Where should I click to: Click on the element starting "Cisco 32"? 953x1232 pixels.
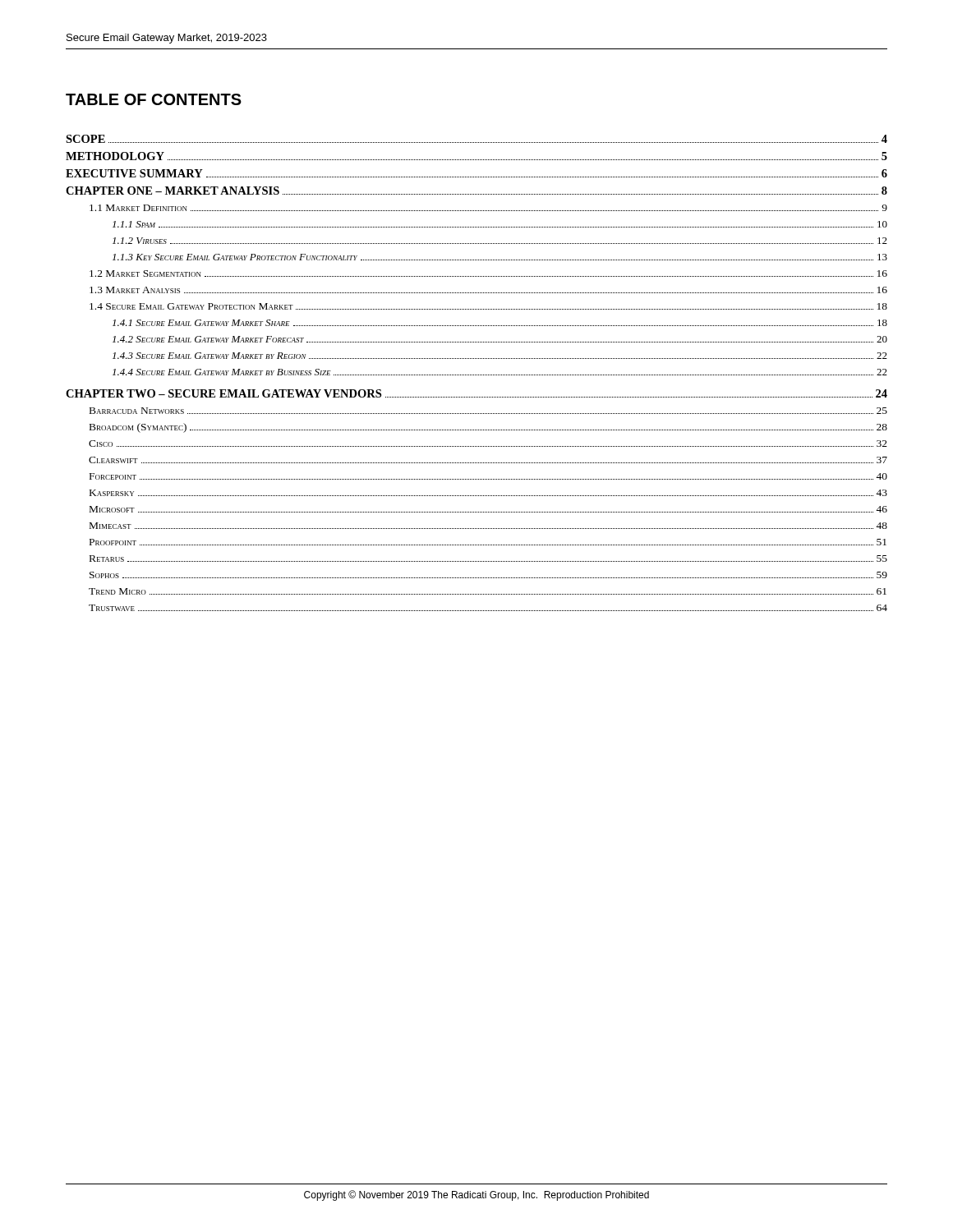(488, 444)
